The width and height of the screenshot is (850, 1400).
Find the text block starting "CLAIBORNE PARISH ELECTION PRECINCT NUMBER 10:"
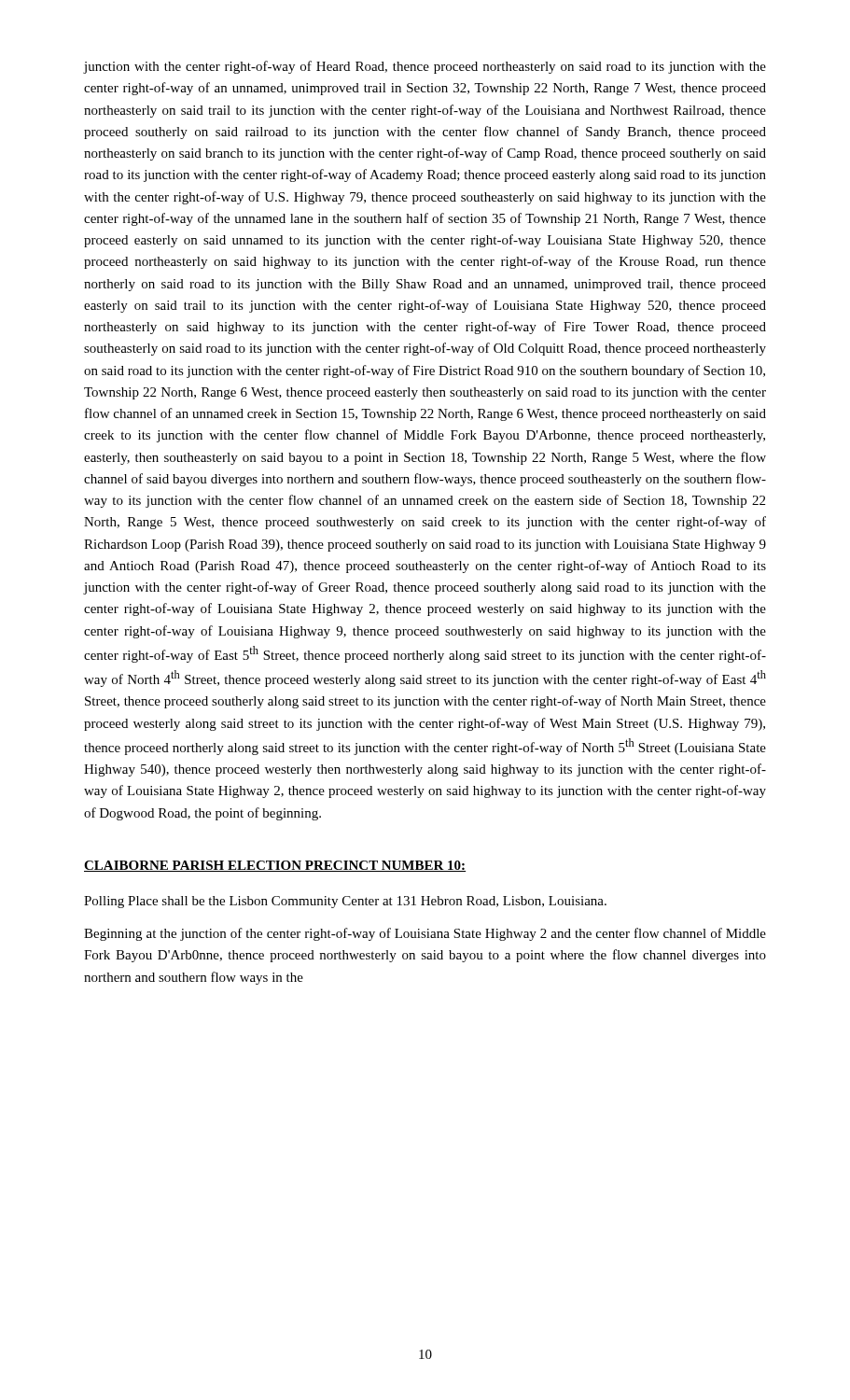coord(275,865)
